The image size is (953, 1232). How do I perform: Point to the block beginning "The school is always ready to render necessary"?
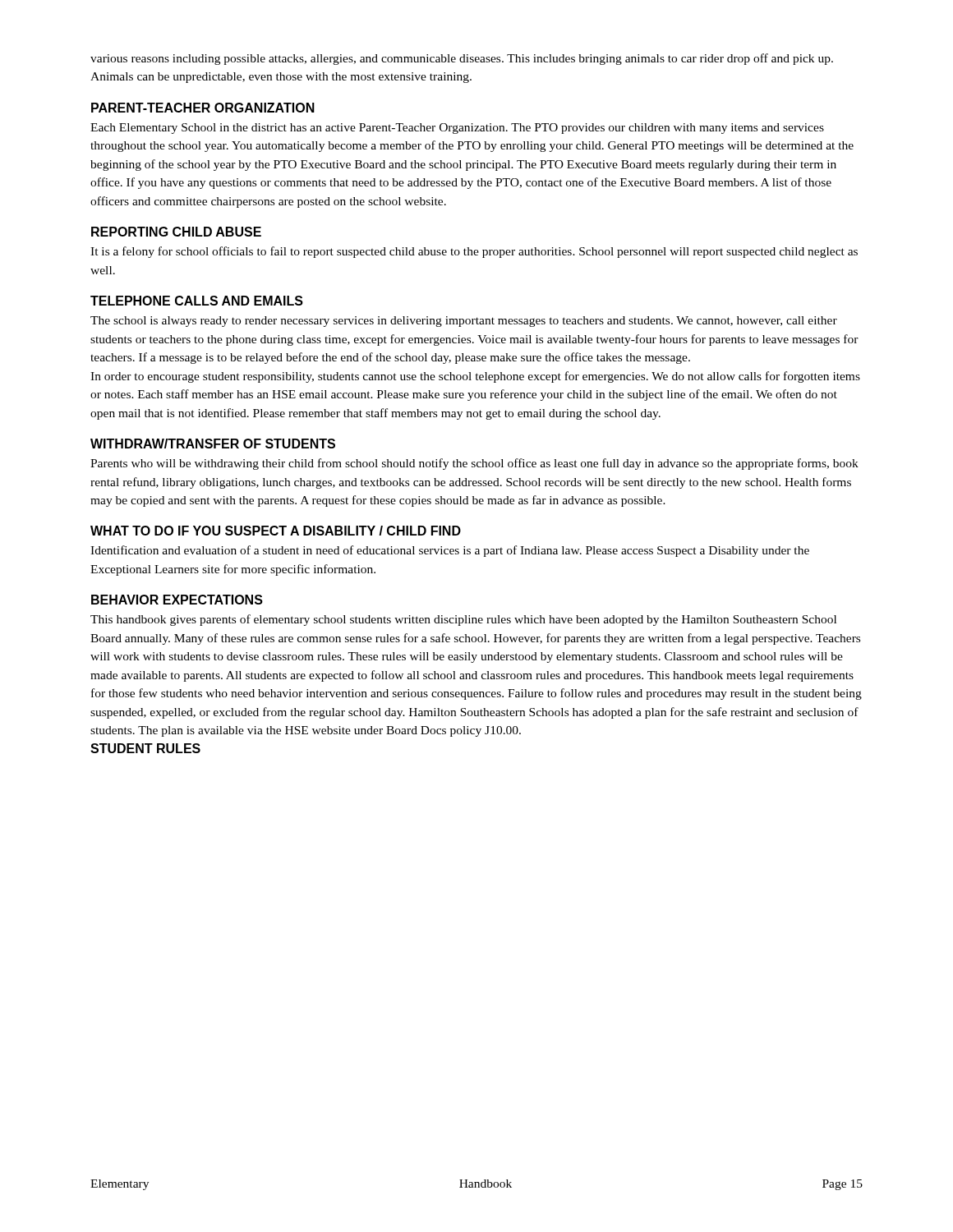point(476,367)
